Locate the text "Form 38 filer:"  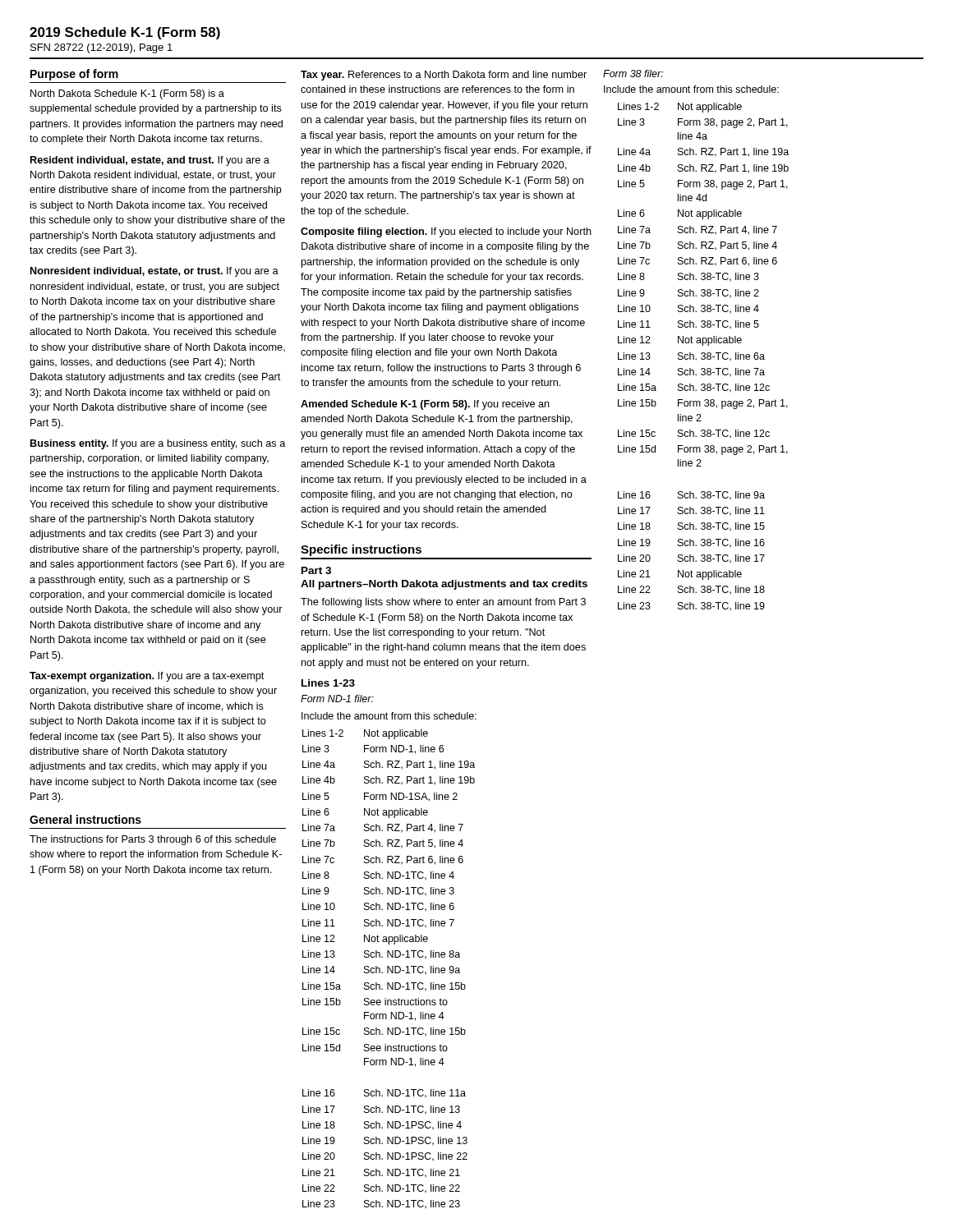[x=633, y=74]
